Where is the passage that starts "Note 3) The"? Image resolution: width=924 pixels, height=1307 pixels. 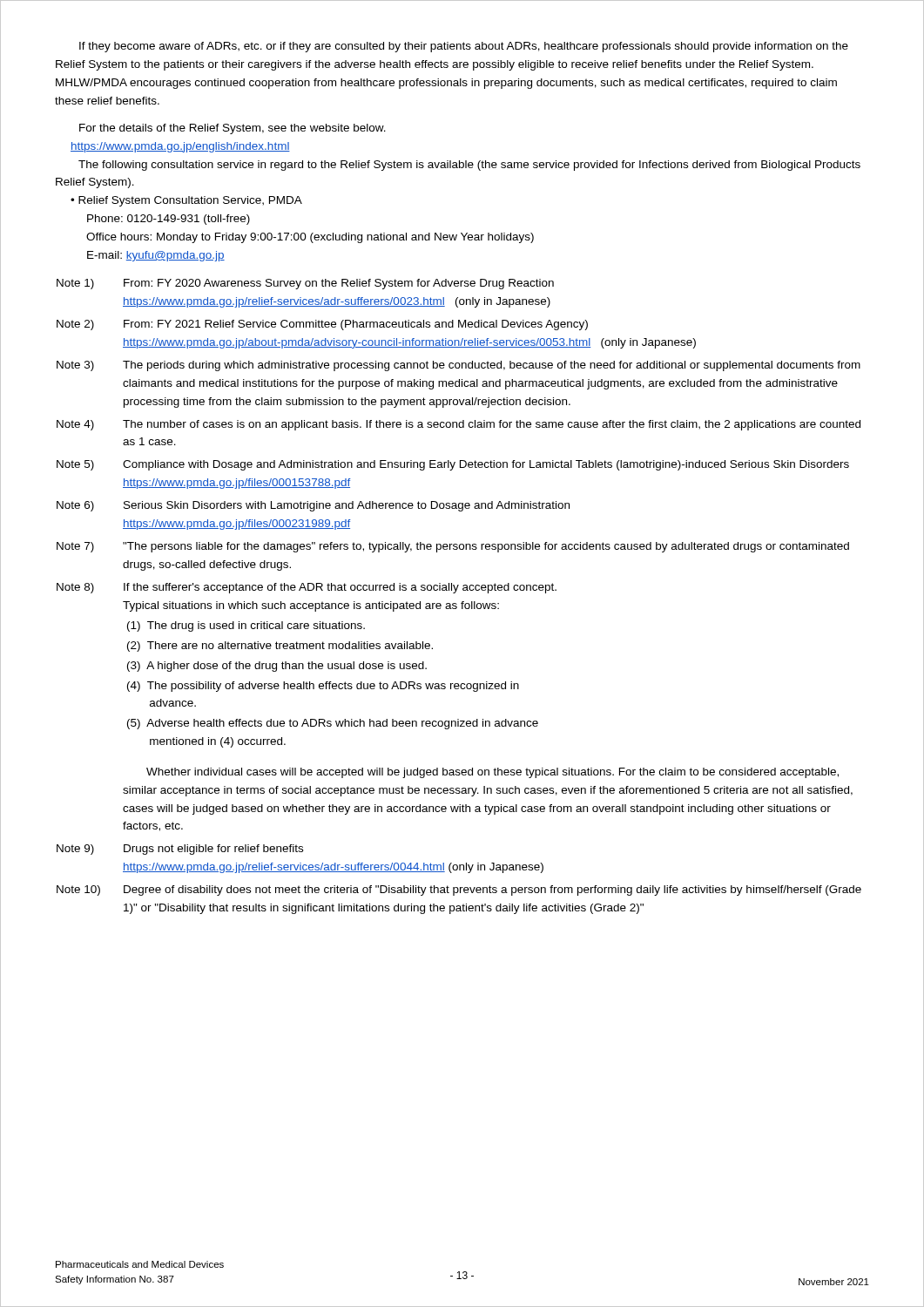tap(462, 385)
